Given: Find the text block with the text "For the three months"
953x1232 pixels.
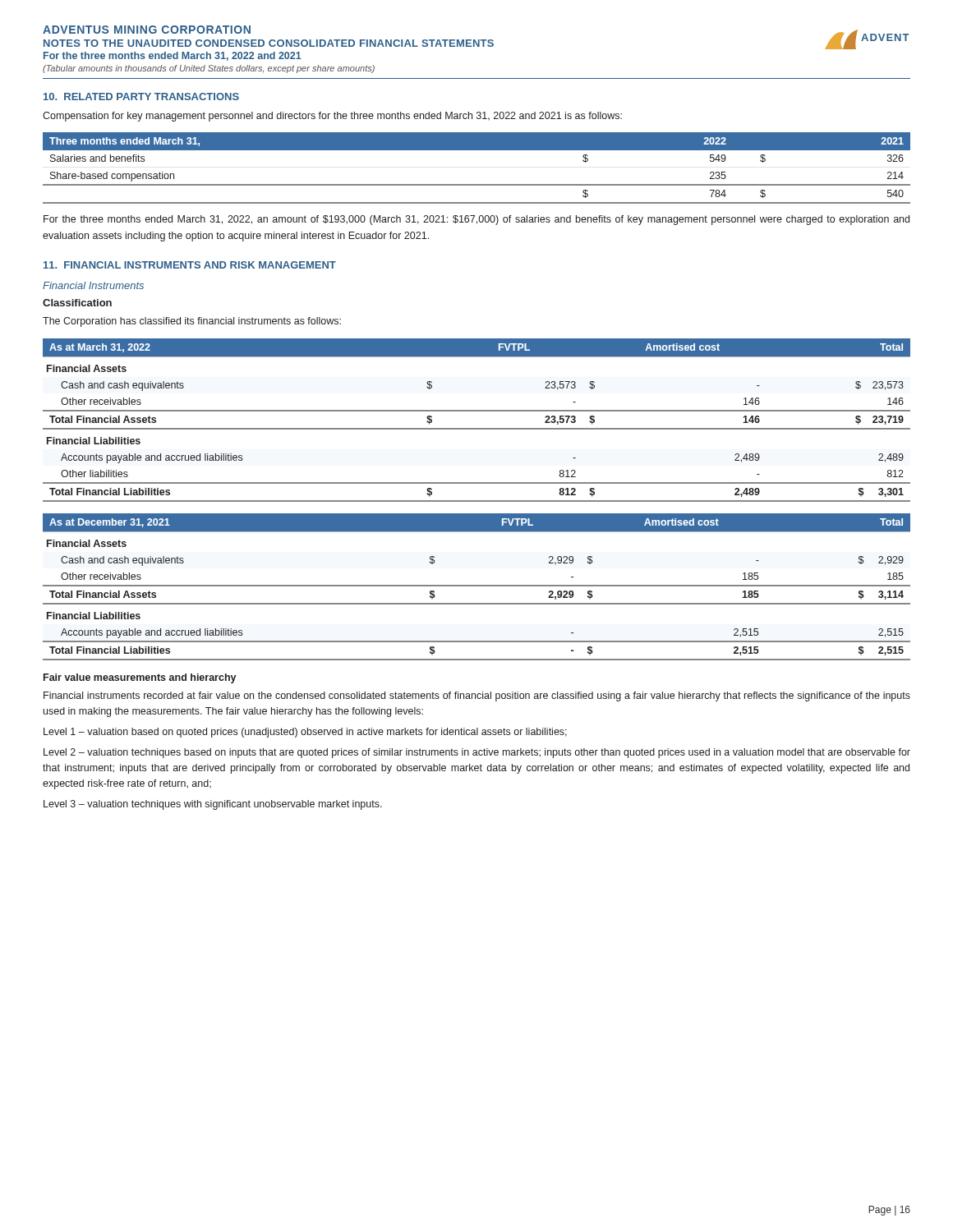Looking at the screenshot, I should coord(476,228).
